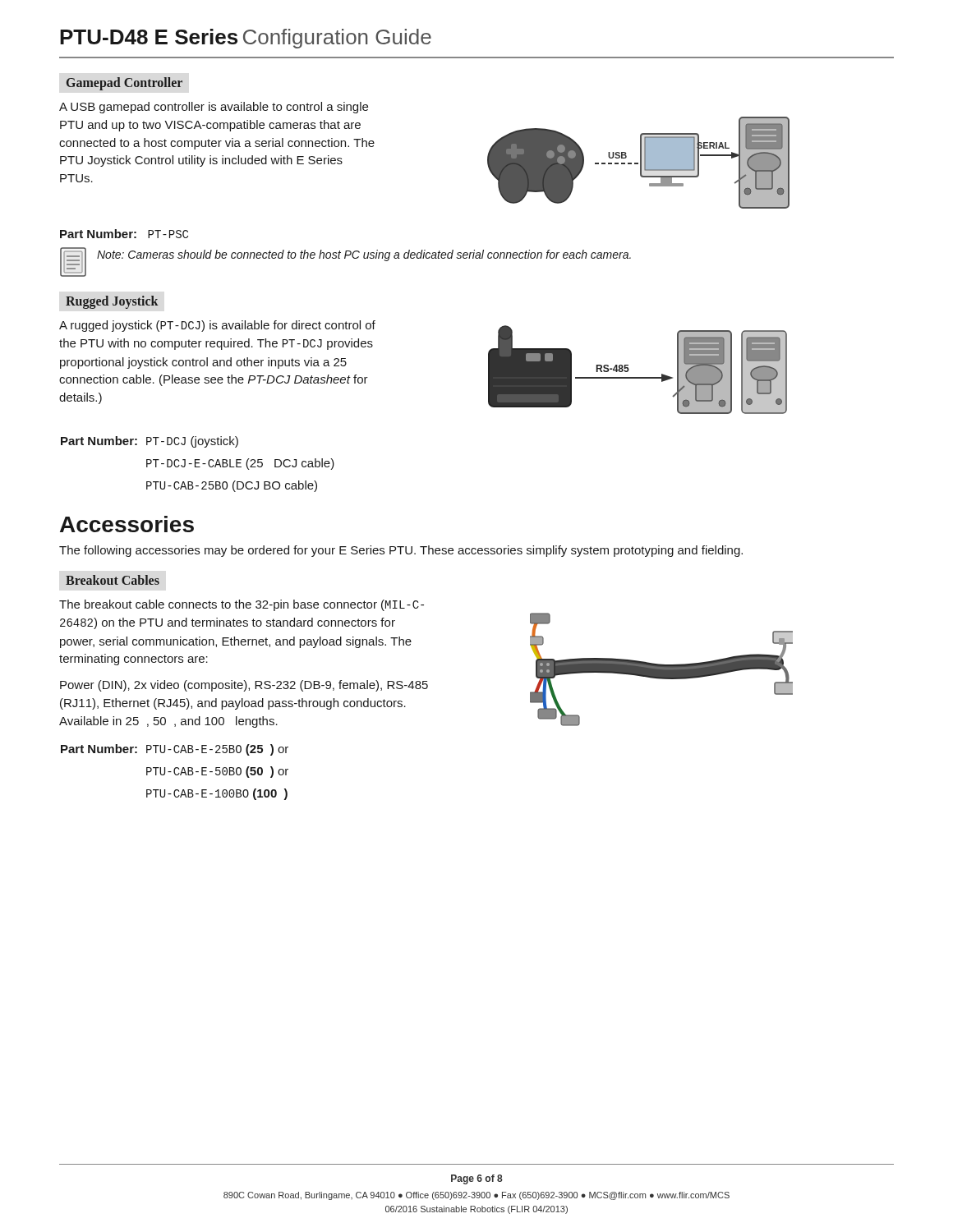Find the photo
The image size is (953, 1232).
[661, 665]
